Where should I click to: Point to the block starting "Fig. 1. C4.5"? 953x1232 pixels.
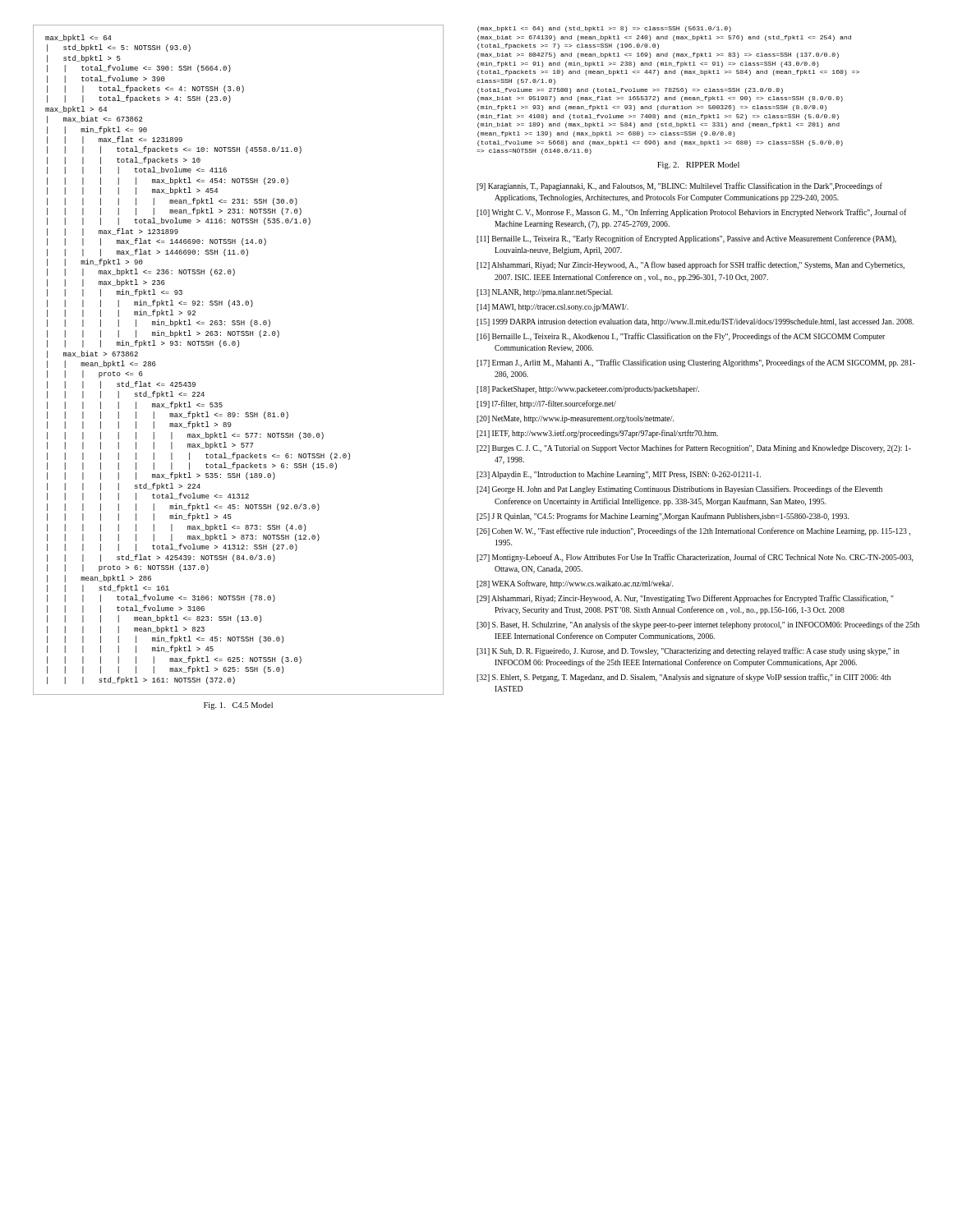[238, 705]
